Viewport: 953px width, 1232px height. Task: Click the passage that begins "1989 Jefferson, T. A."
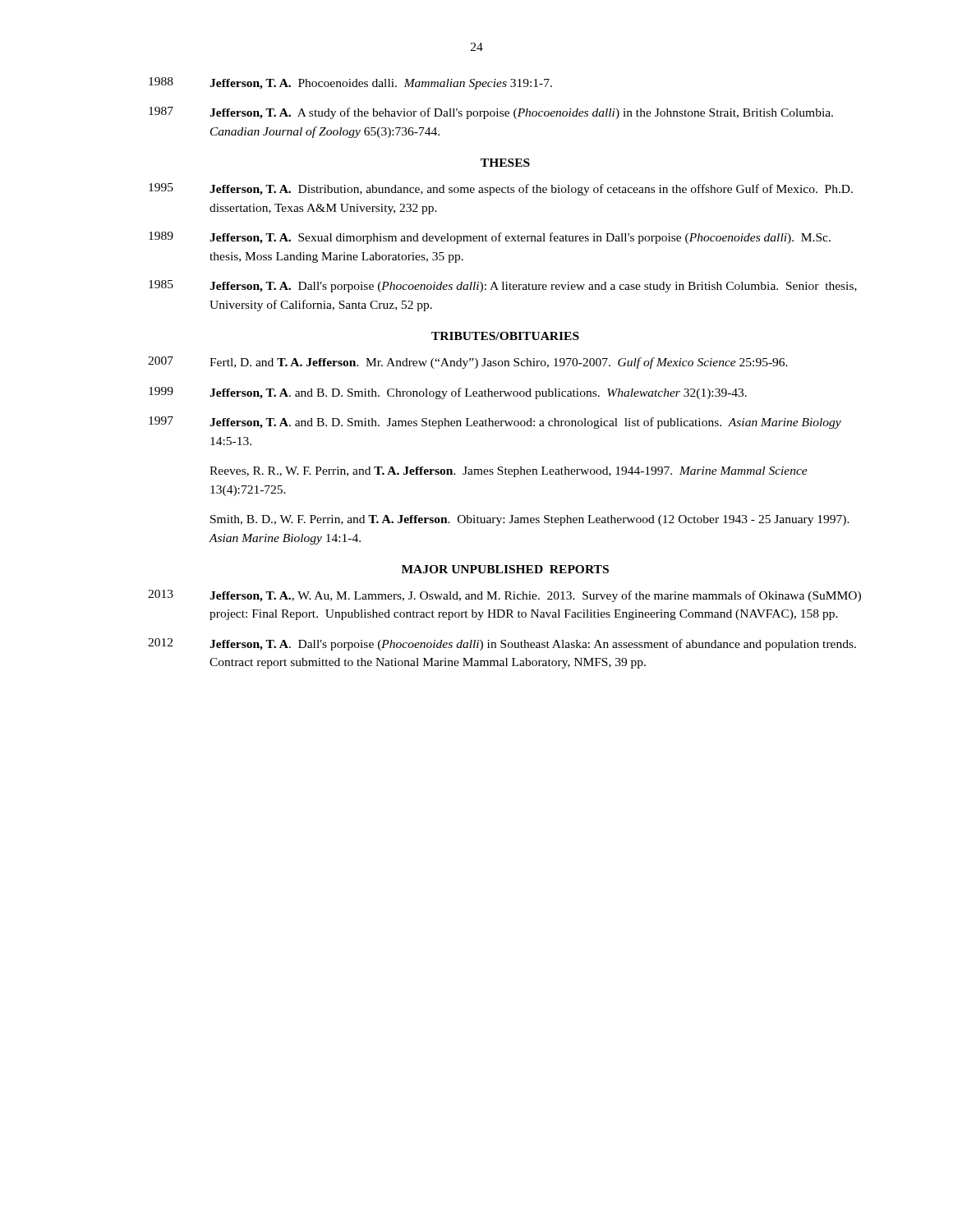click(x=505, y=247)
